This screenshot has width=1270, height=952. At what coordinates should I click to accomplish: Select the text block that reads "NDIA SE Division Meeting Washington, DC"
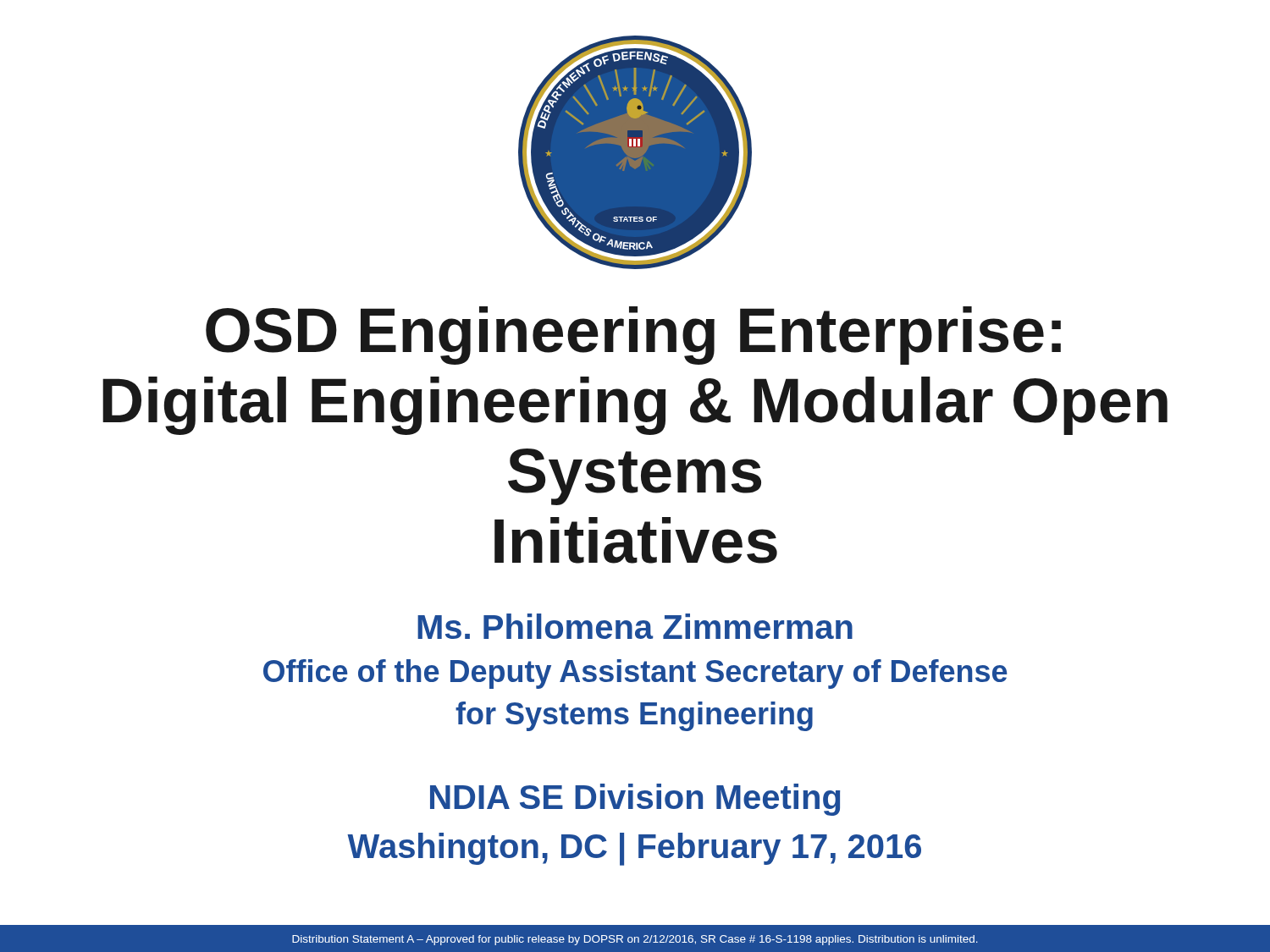[x=635, y=821]
